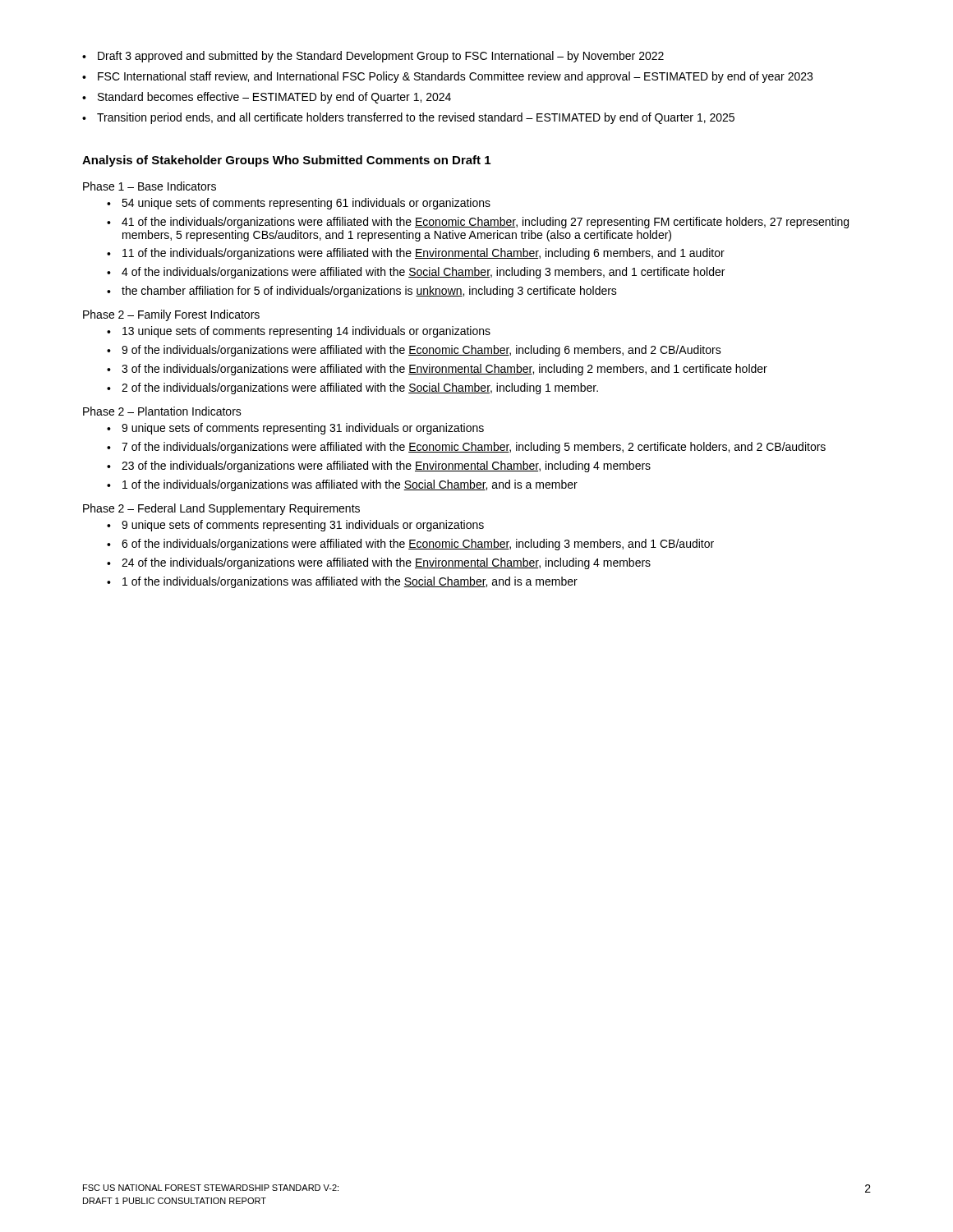Screen dimensions: 1232x953
Task: Find the block on this page that starts "• 54 unique"
Action: (299, 203)
